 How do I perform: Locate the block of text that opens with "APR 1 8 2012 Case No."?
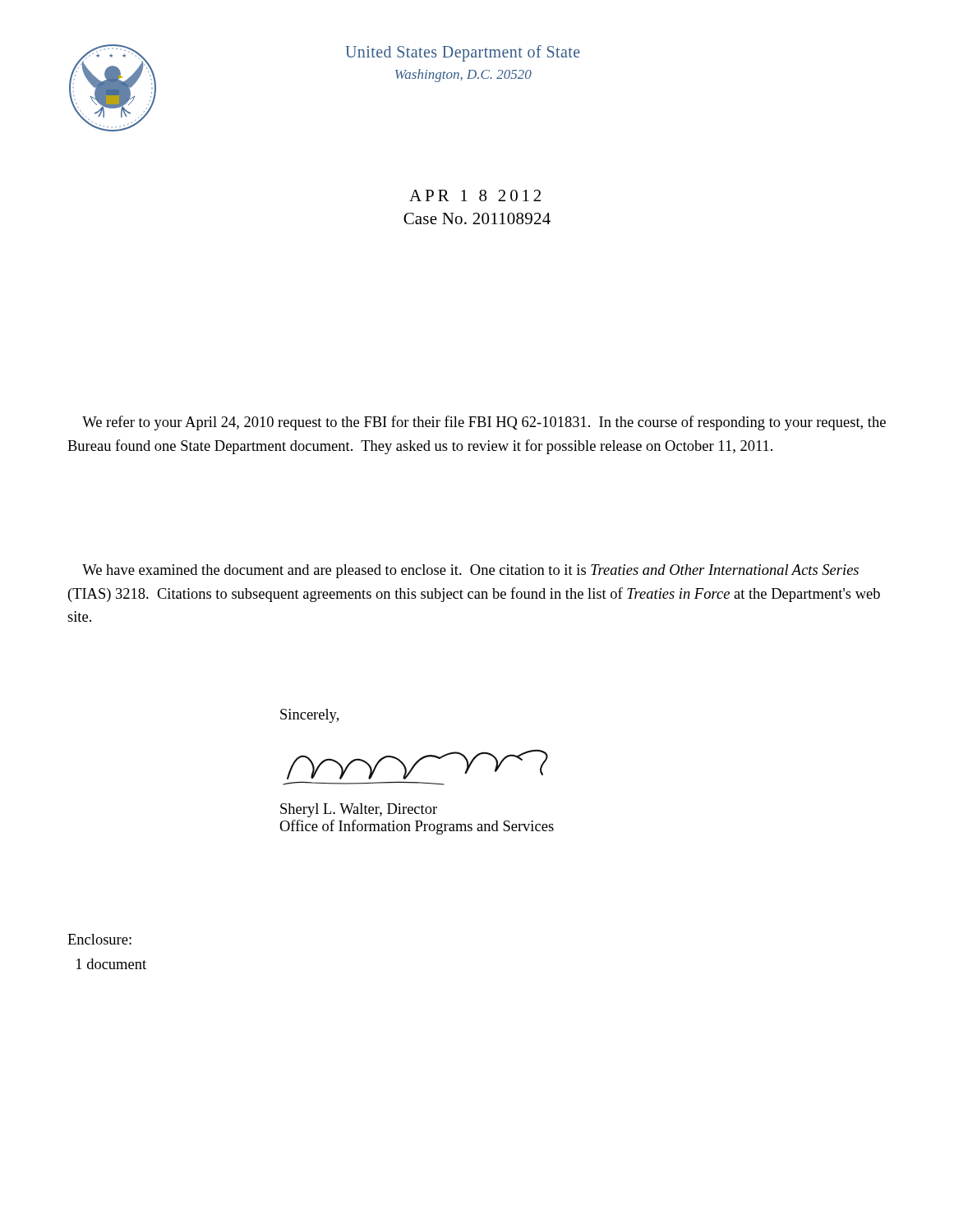point(477,207)
